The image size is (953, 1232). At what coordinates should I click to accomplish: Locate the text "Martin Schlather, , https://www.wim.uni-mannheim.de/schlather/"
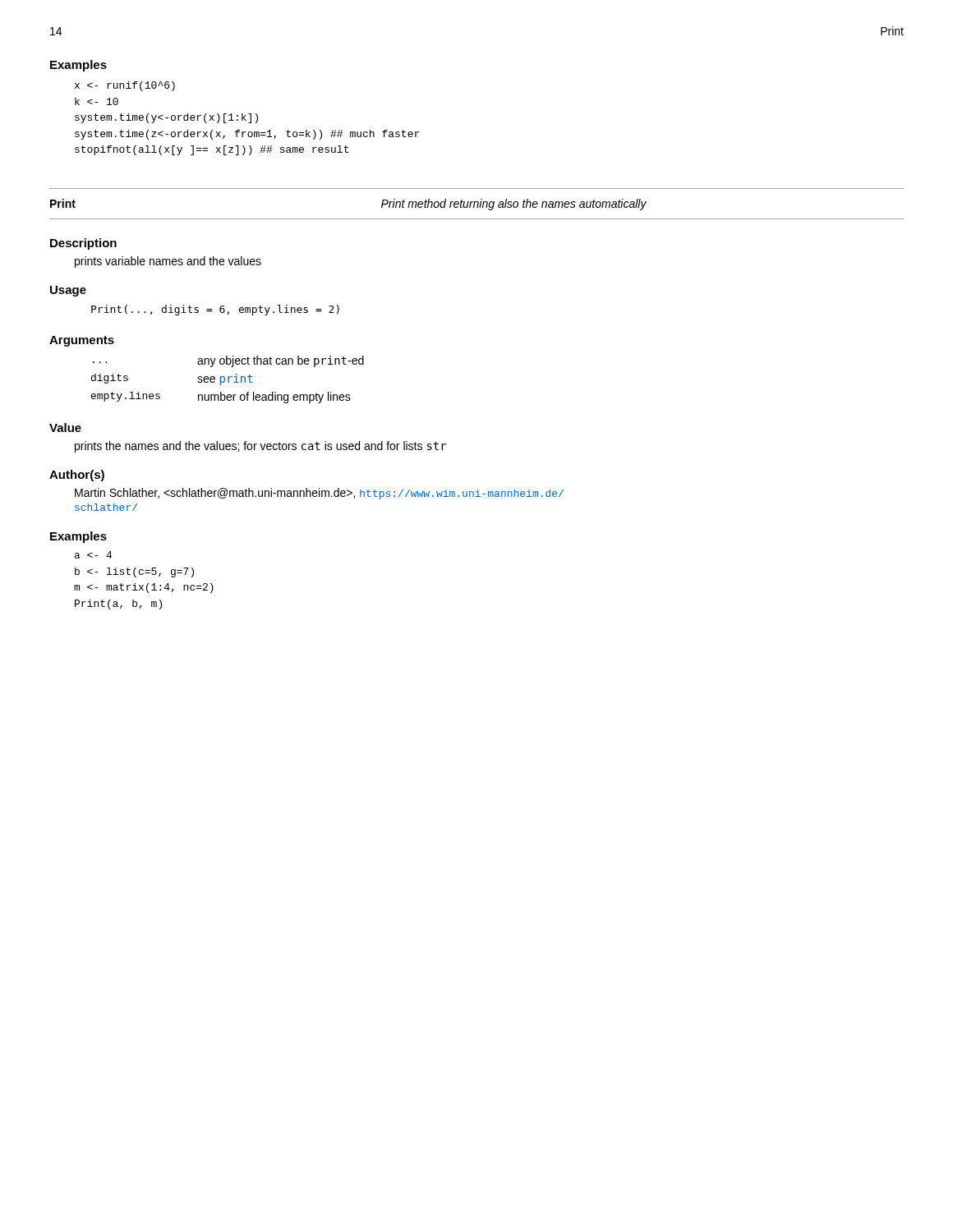tap(489, 500)
